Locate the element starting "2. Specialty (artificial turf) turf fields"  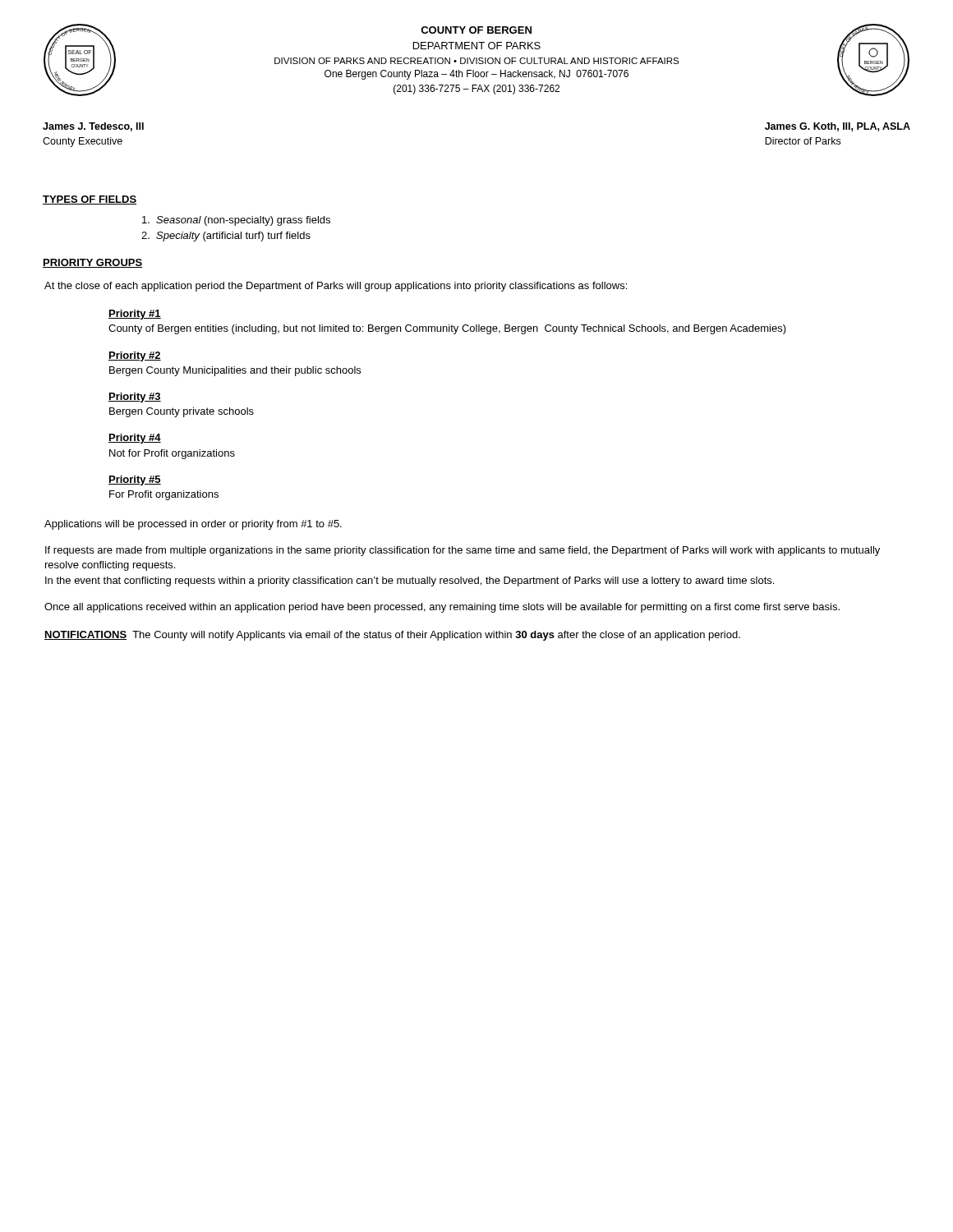pyautogui.click(x=226, y=235)
